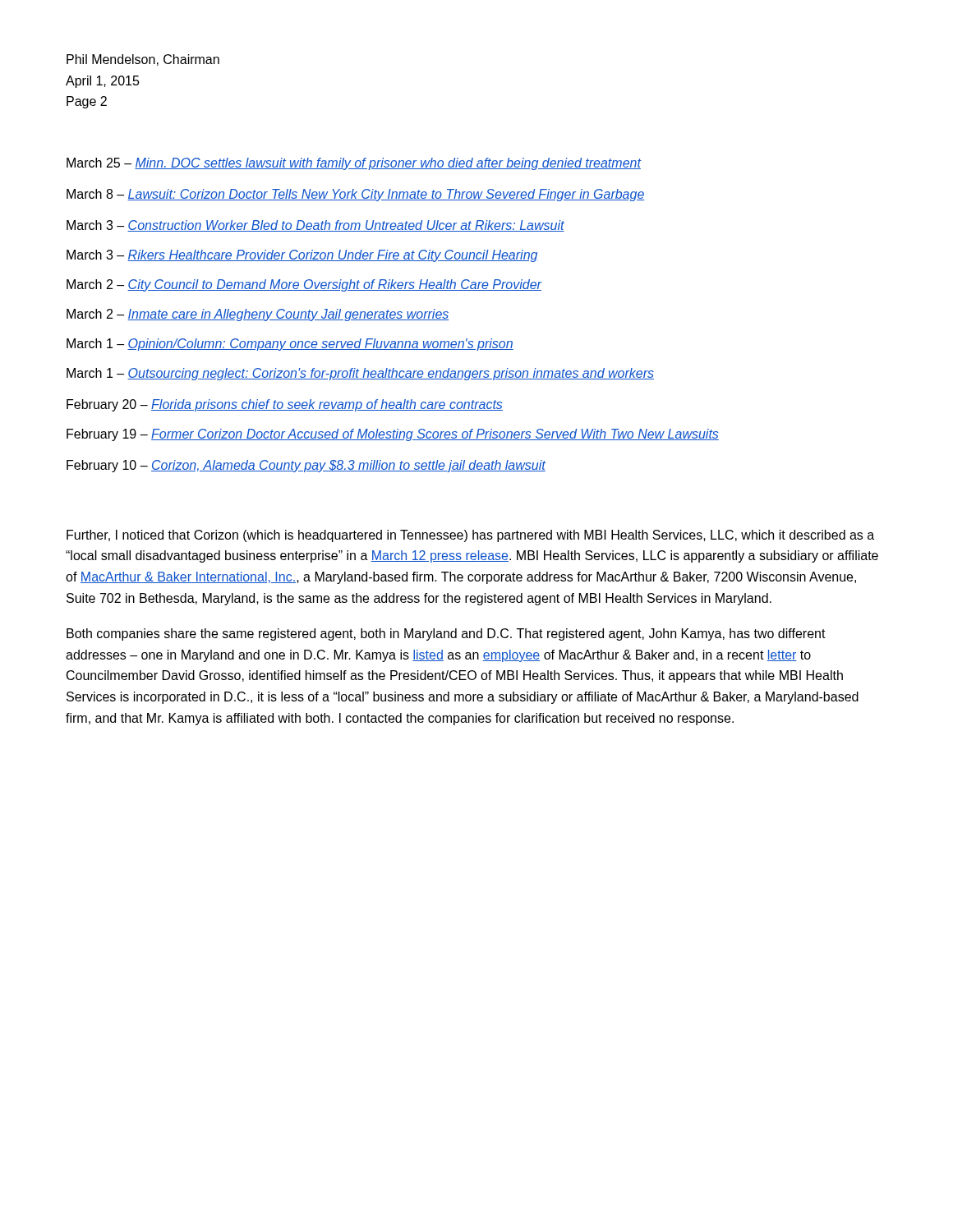Click on the list item that says "February 20 – Florida prisons chief"
The image size is (953, 1232).
(284, 404)
